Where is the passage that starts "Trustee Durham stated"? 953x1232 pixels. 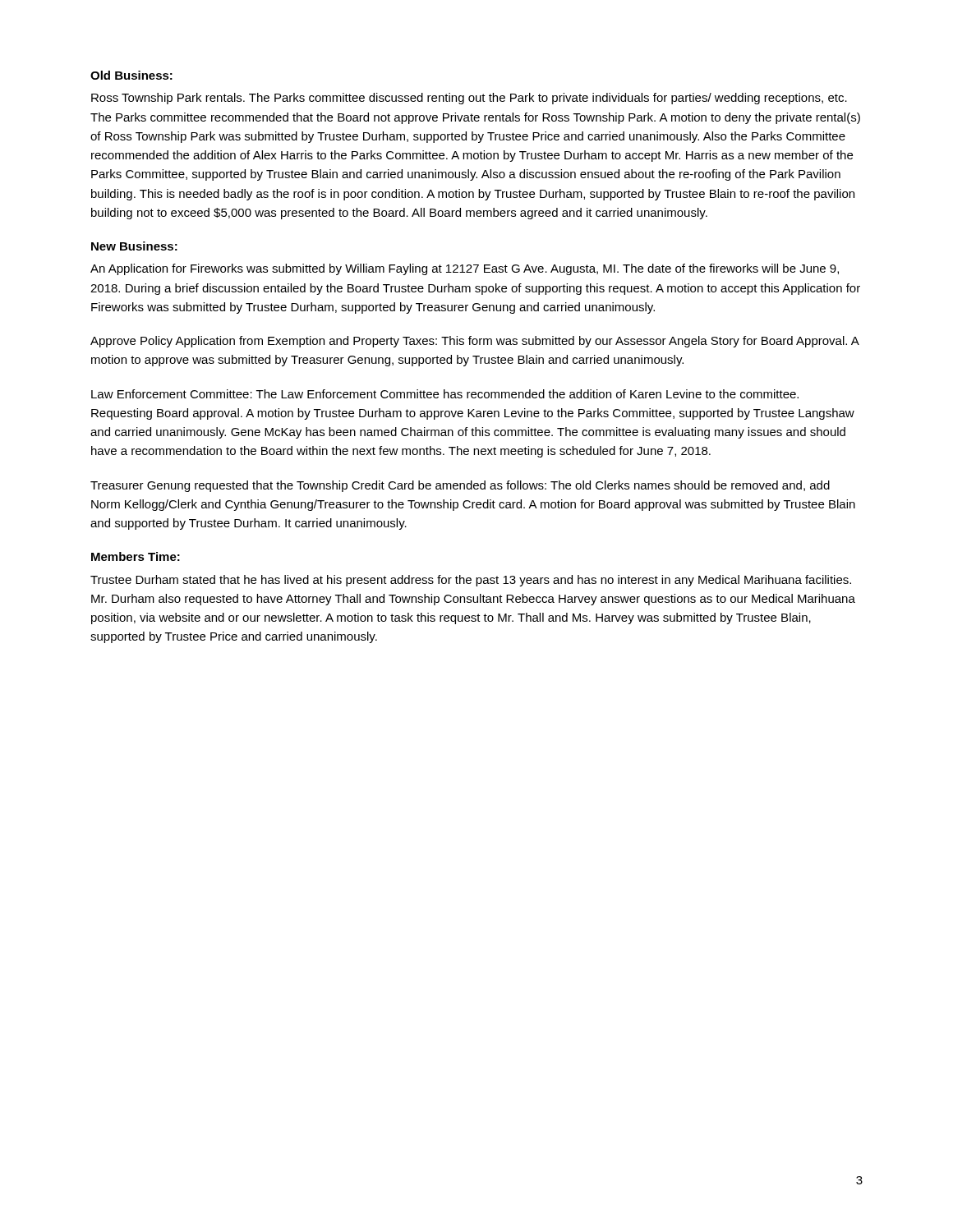473,608
